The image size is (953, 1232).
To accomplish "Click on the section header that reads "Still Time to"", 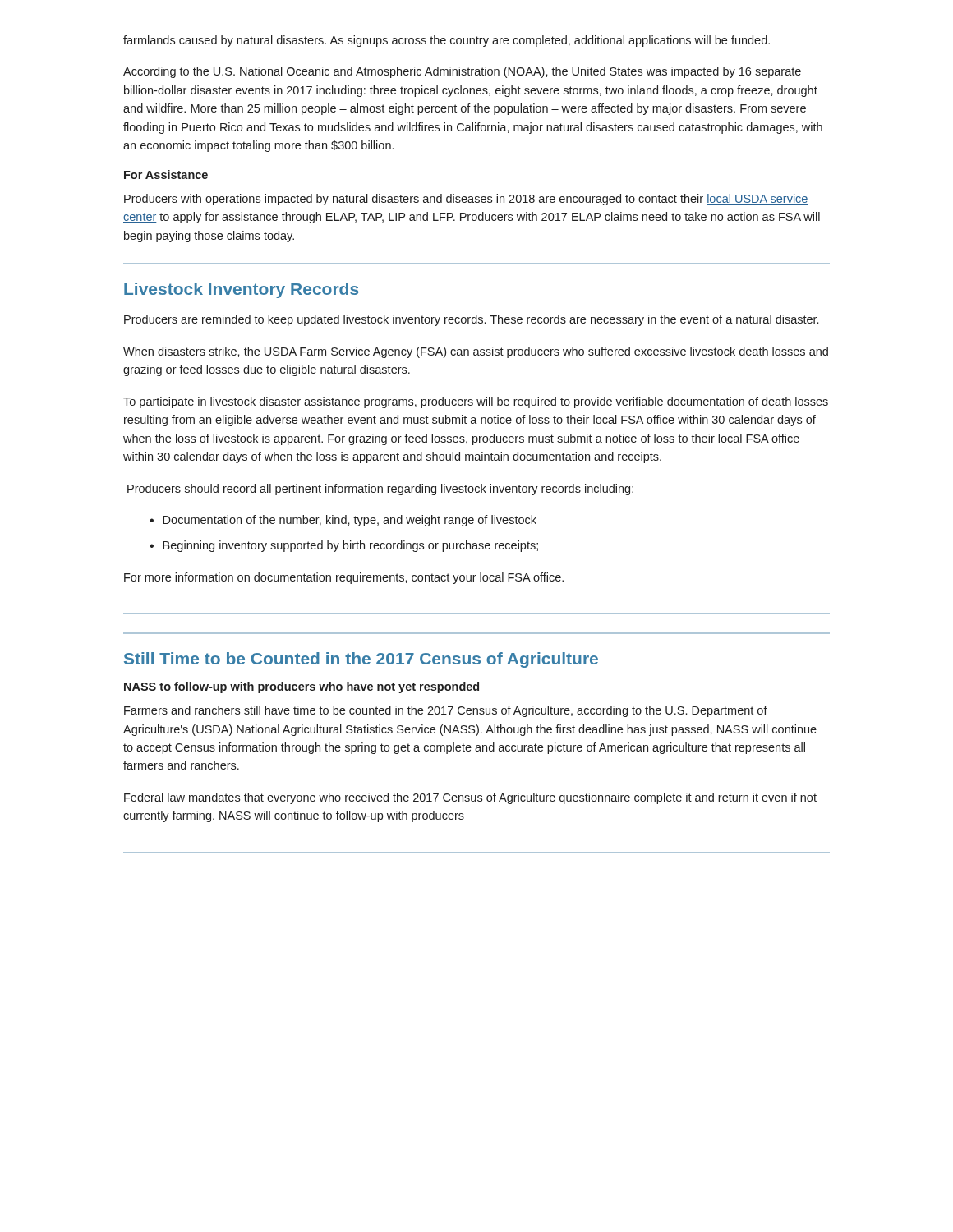I will click(361, 658).
